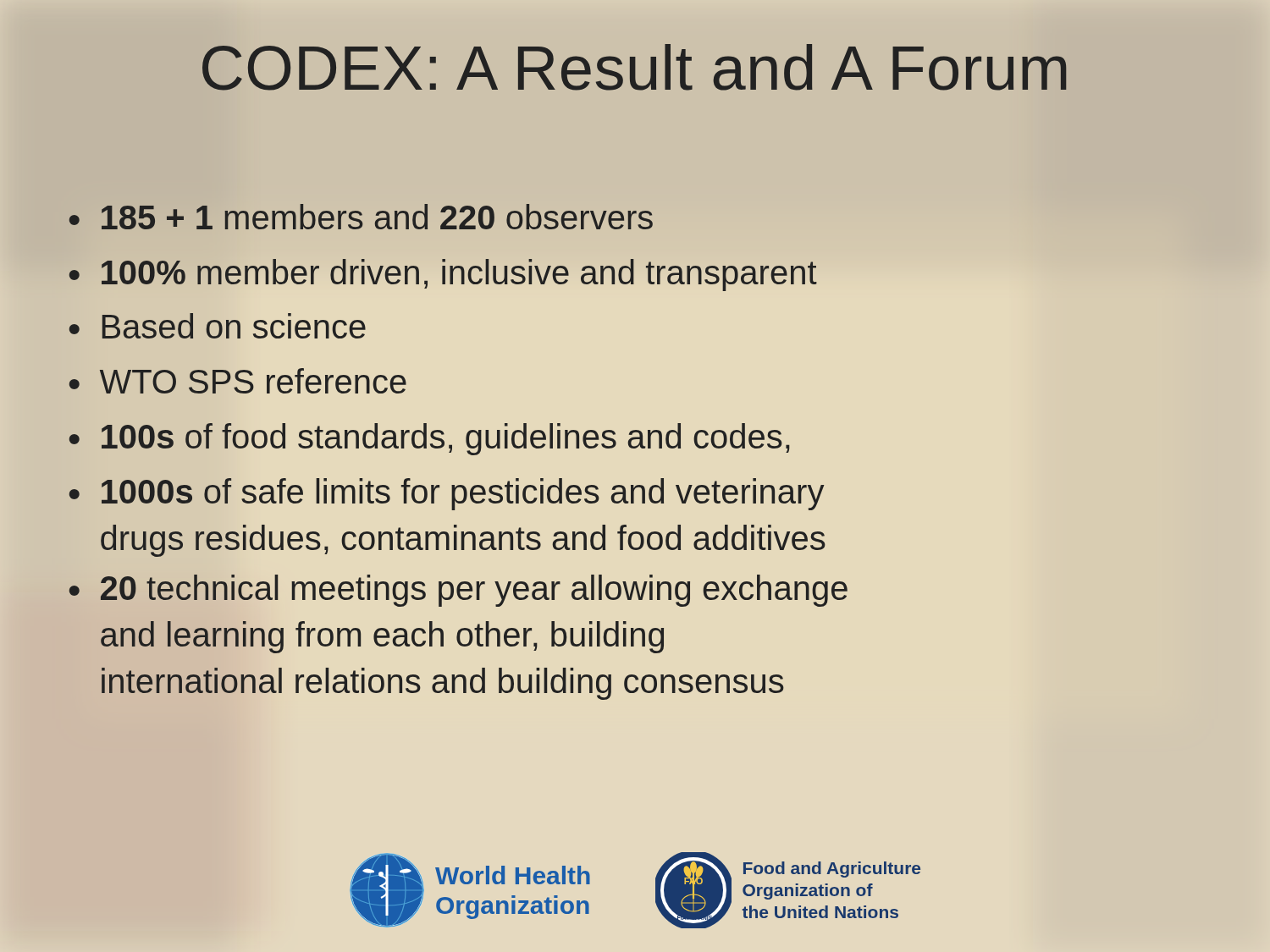Screen dimensions: 952x1270
Task: Select the list item that reads "• 1000s of safe"
Action: (x=643, y=515)
